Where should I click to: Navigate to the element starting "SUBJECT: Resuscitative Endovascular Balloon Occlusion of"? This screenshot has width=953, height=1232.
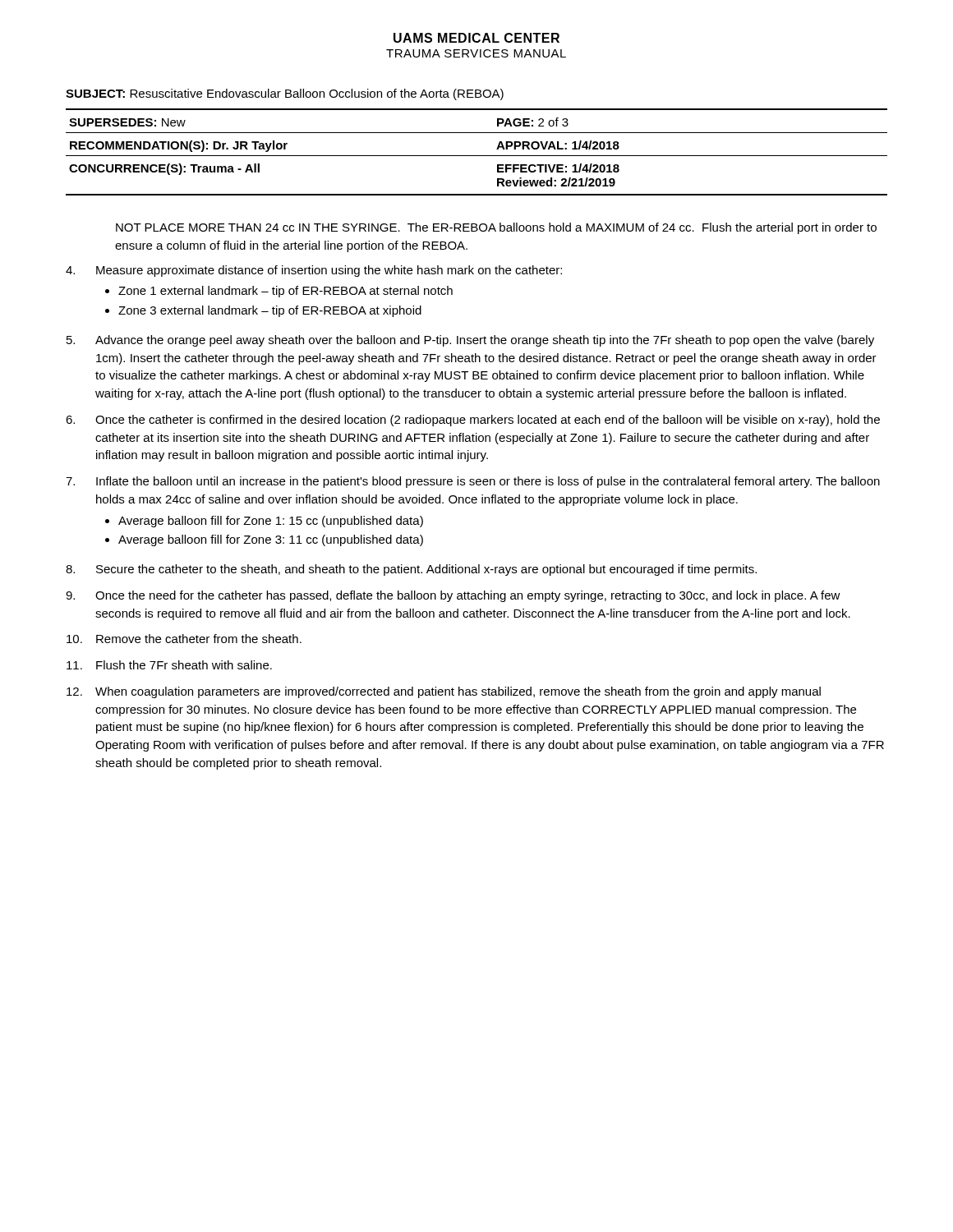point(285,93)
